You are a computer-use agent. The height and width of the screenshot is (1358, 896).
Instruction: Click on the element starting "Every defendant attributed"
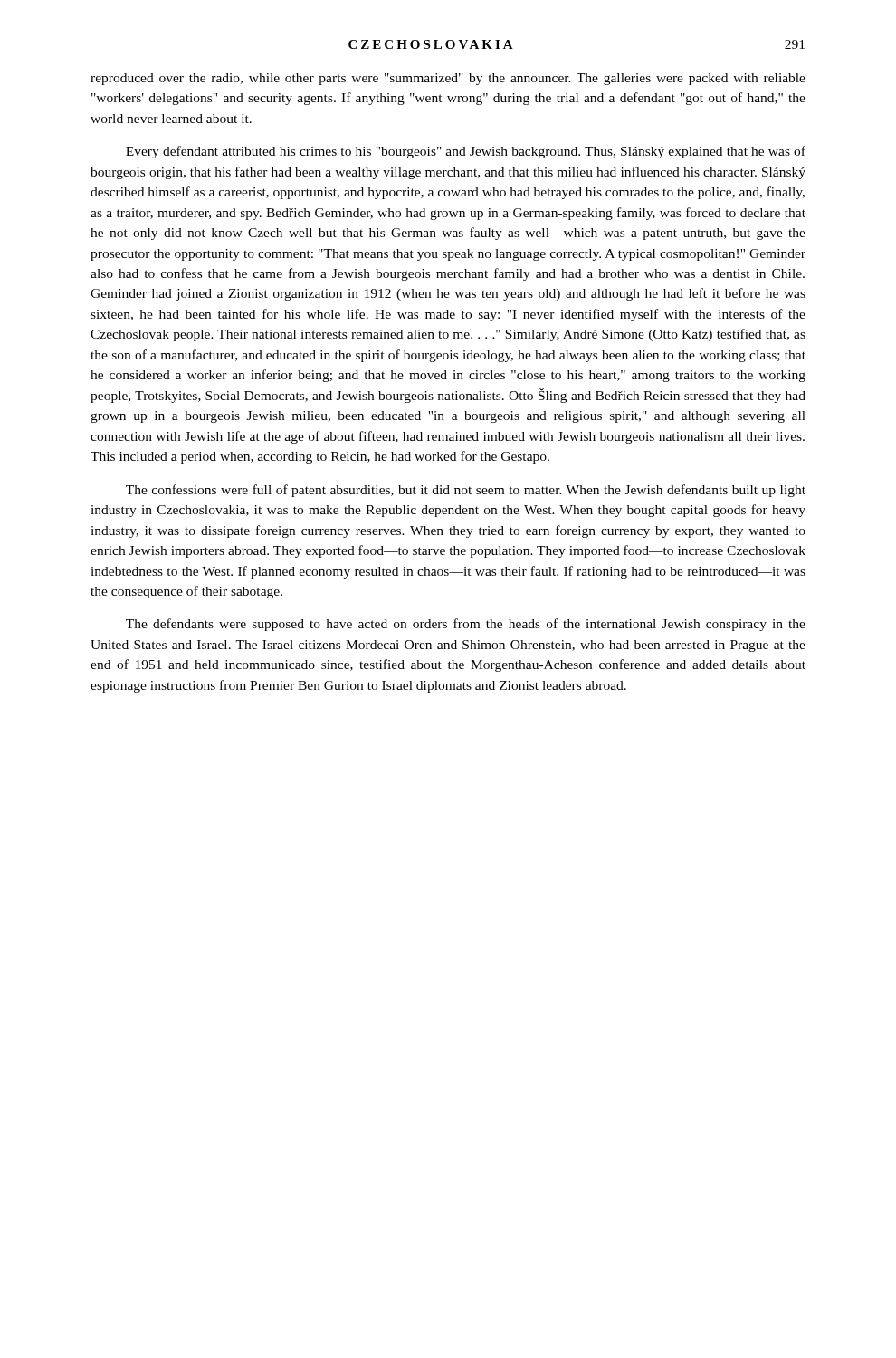click(448, 304)
